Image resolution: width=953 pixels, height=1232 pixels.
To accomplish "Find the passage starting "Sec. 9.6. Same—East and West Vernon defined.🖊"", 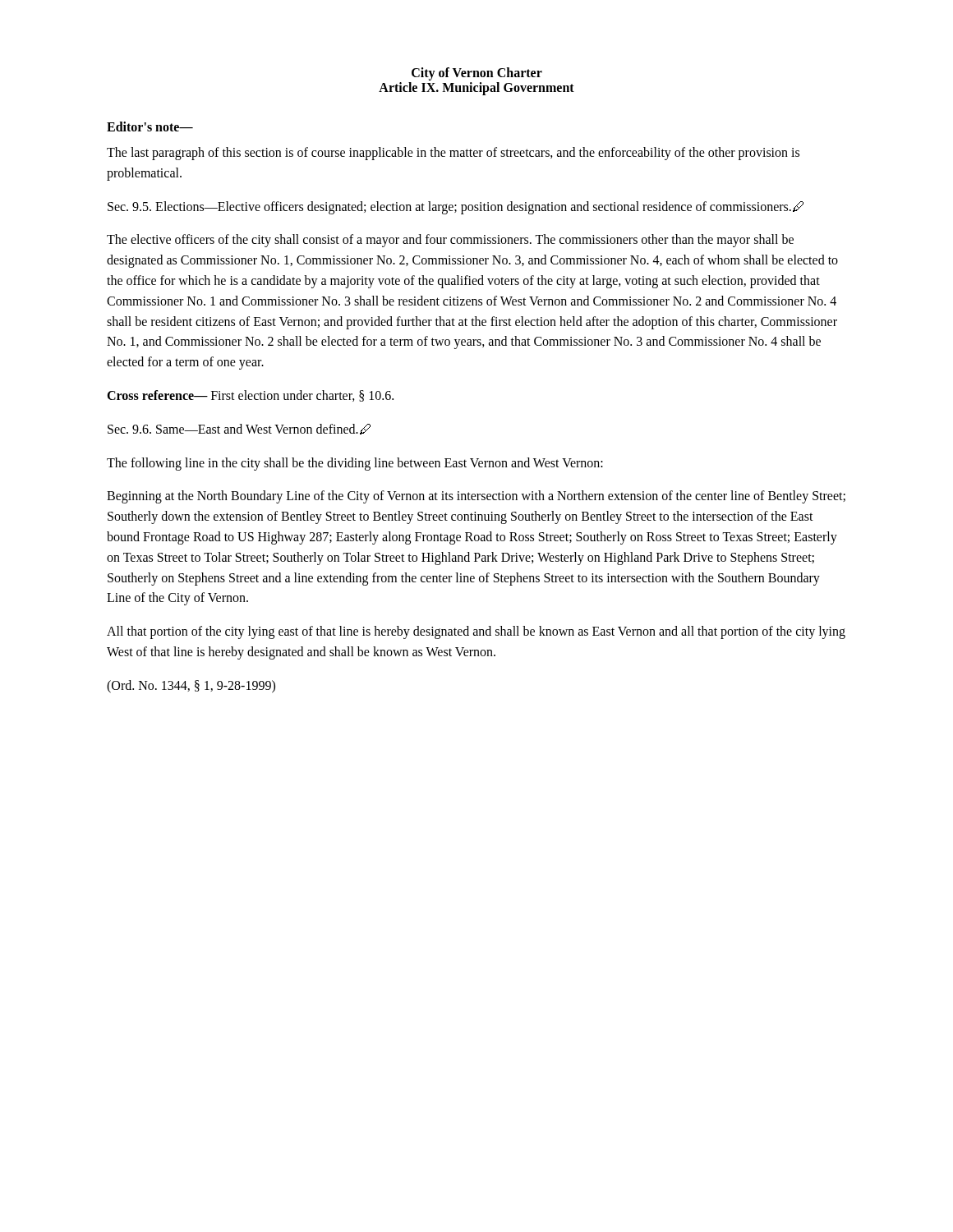I will [x=239, y=429].
